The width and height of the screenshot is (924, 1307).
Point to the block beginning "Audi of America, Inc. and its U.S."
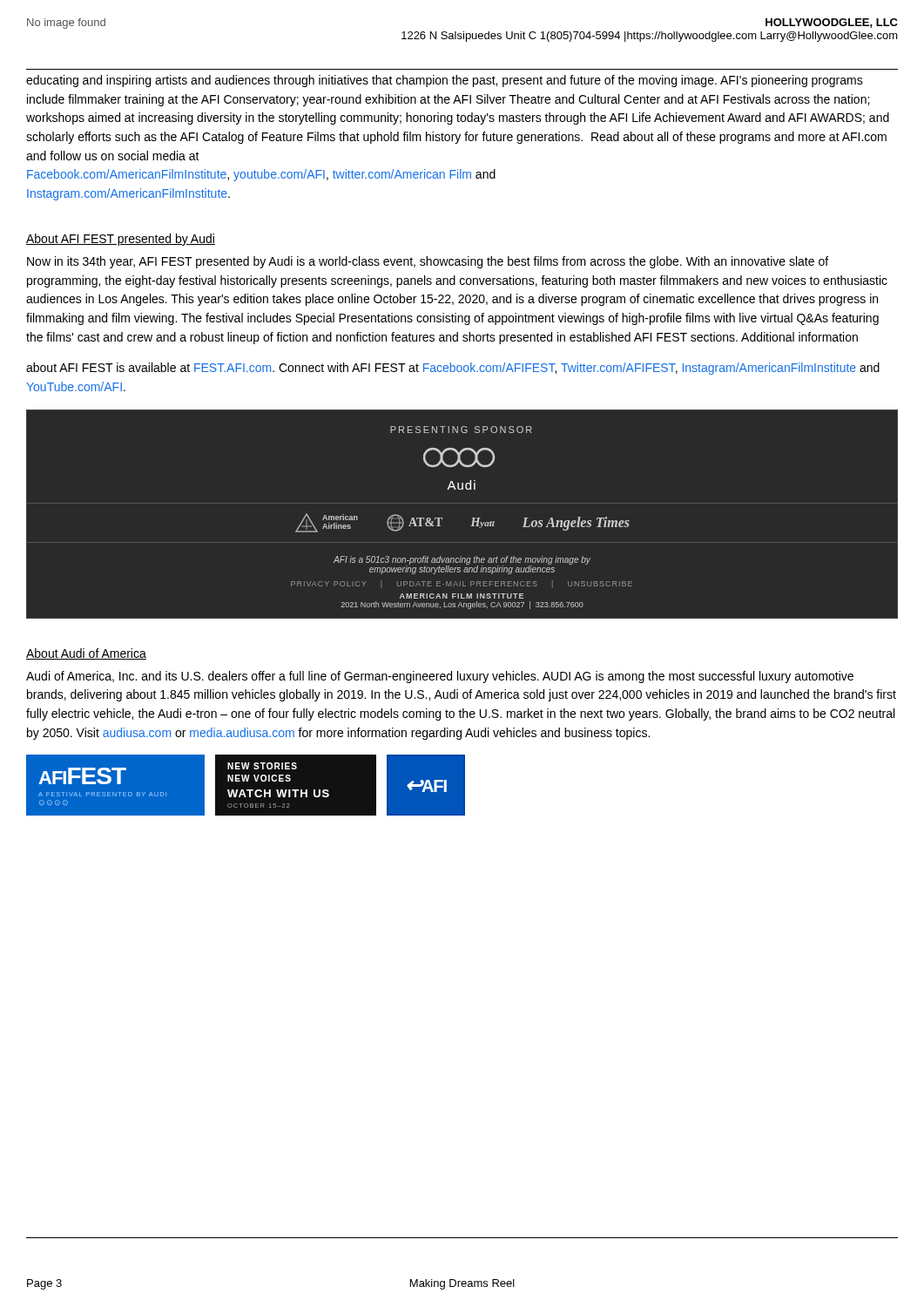pos(461,704)
